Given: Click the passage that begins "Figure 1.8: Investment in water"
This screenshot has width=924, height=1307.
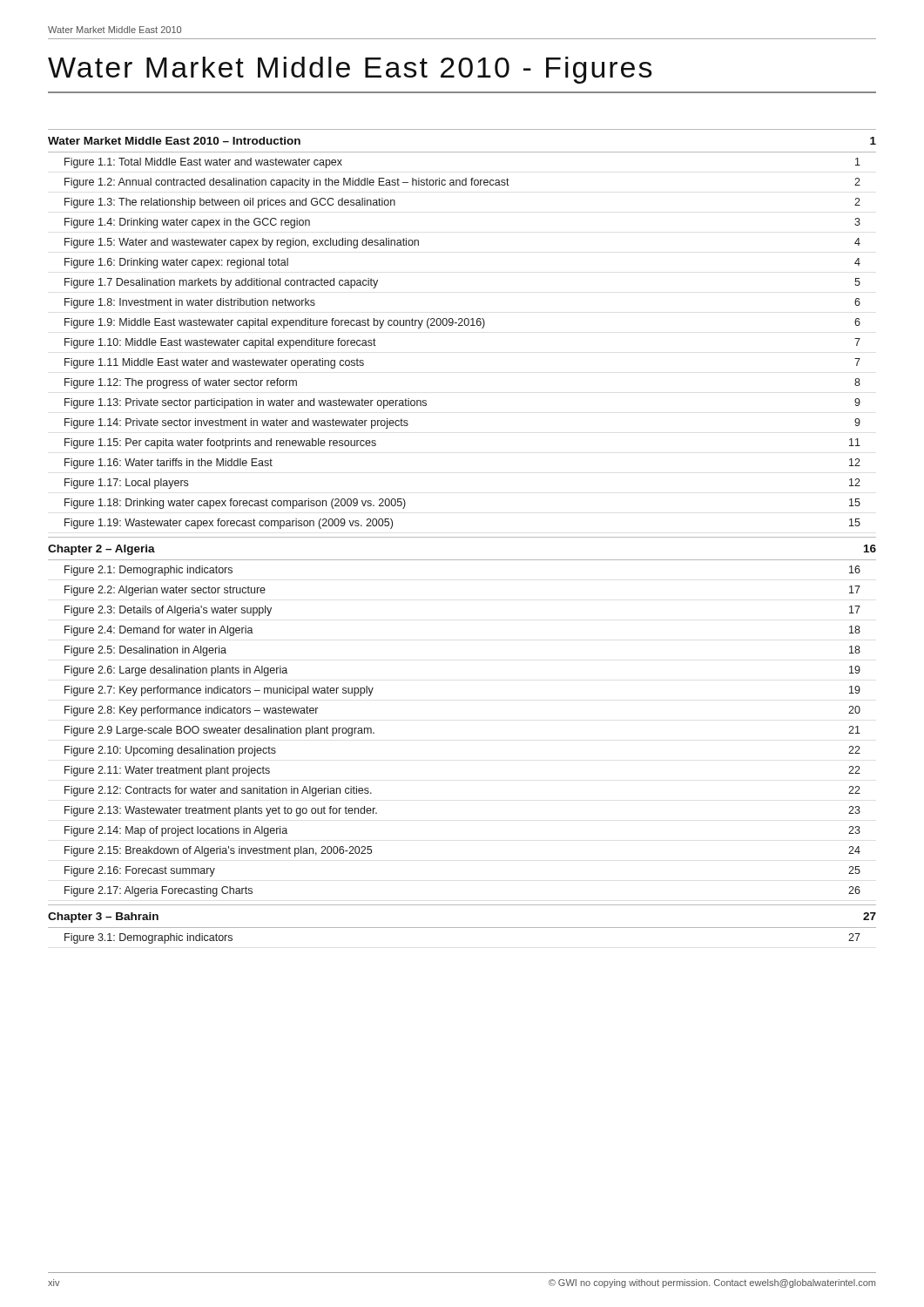Looking at the screenshot, I should pyautogui.click(x=197, y=303).
